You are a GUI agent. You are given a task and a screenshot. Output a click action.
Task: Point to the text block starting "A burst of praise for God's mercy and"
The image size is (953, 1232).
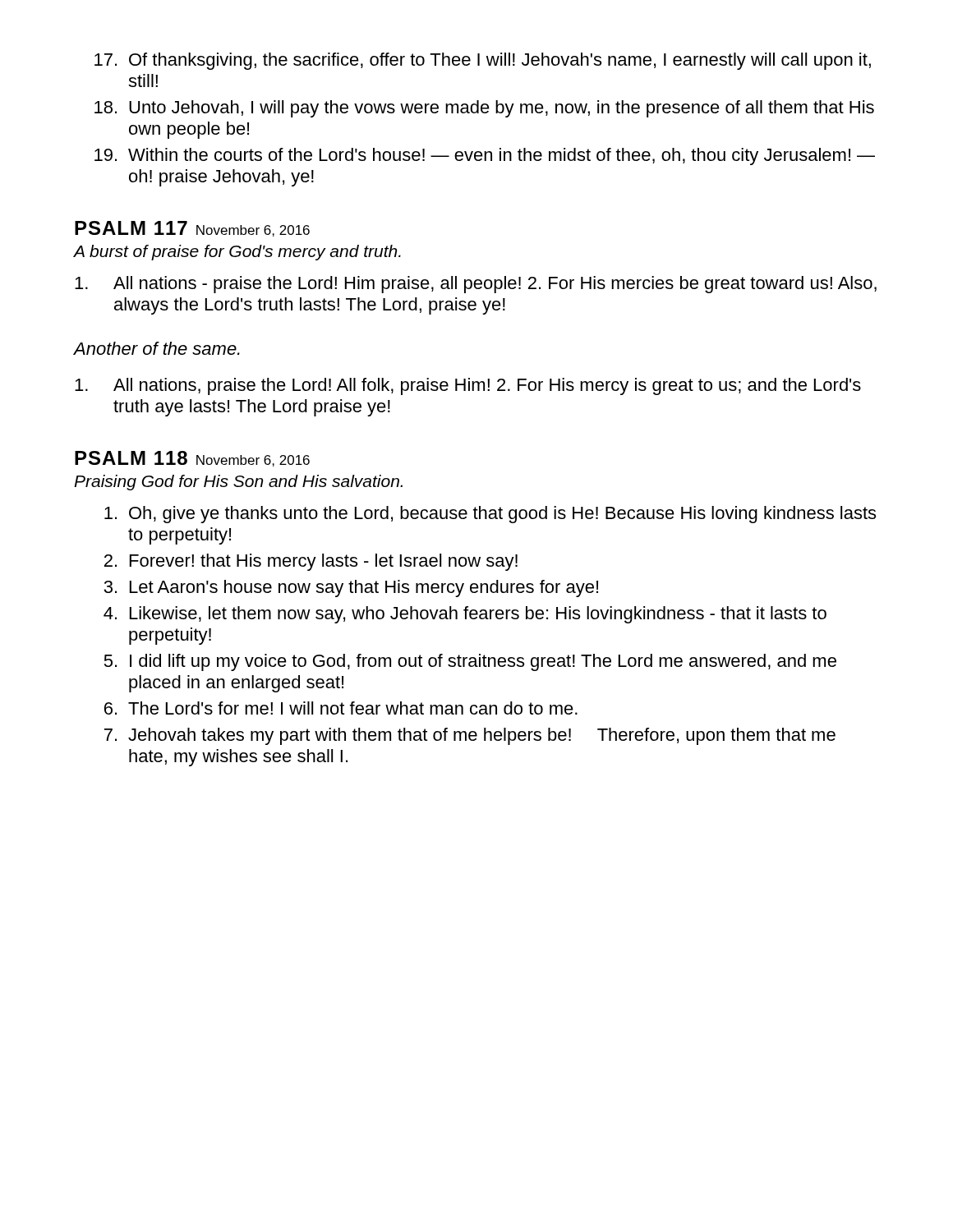pyautogui.click(x=238, y=251)
